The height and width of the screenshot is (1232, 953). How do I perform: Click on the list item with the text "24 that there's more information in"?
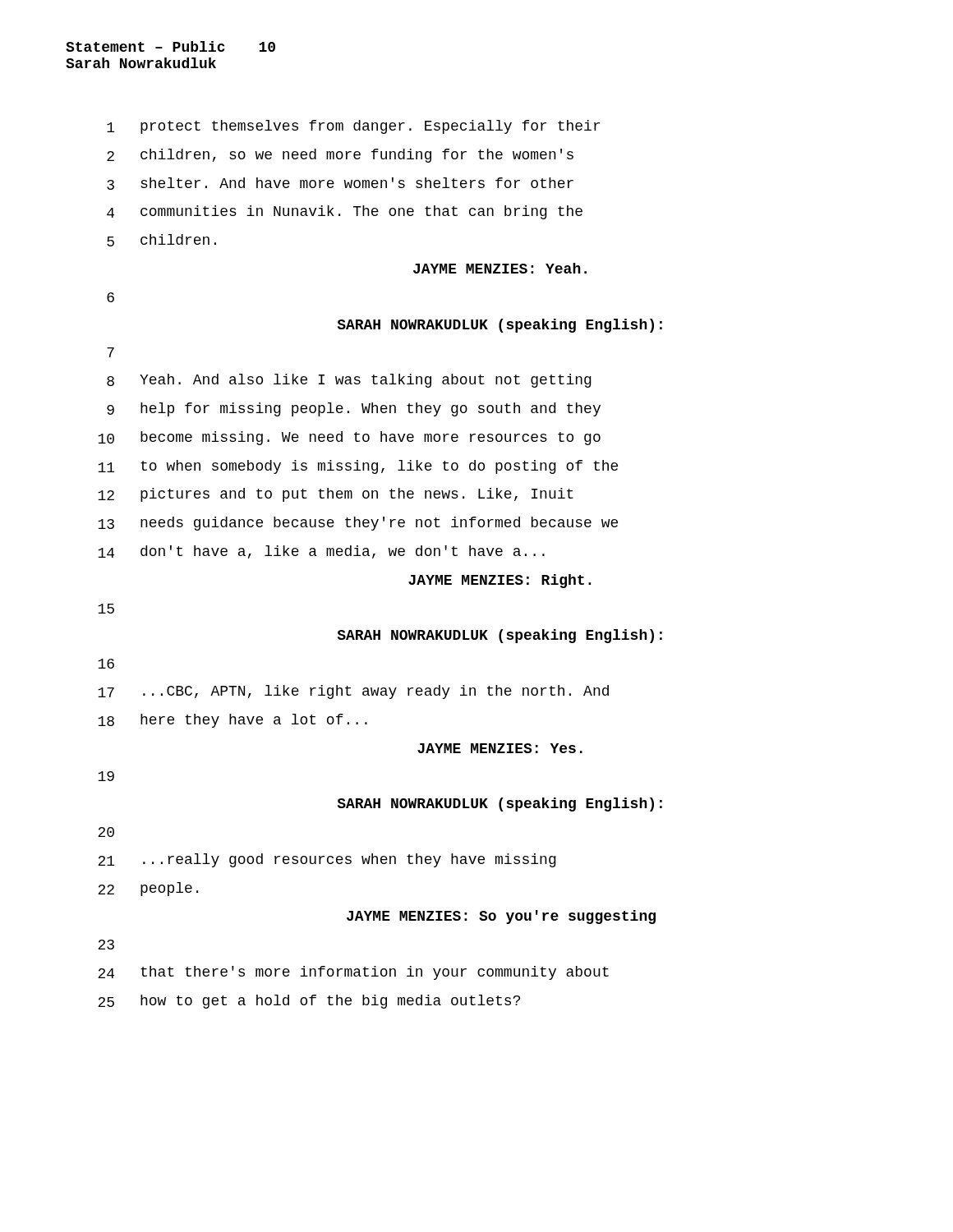(x=476, y=974)
